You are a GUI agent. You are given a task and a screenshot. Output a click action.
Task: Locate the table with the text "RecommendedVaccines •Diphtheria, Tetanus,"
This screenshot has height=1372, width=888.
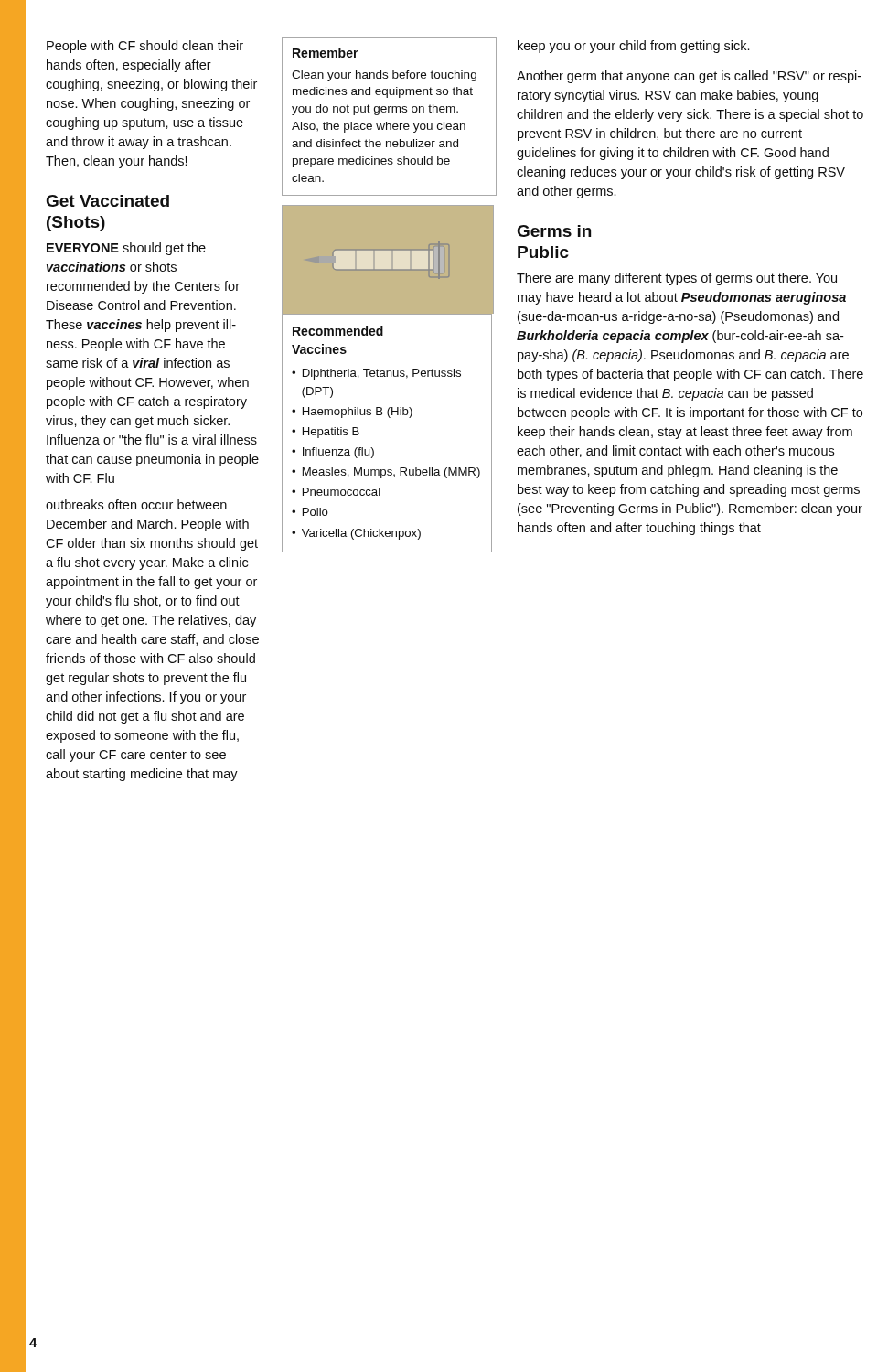[x=387, y=433]
